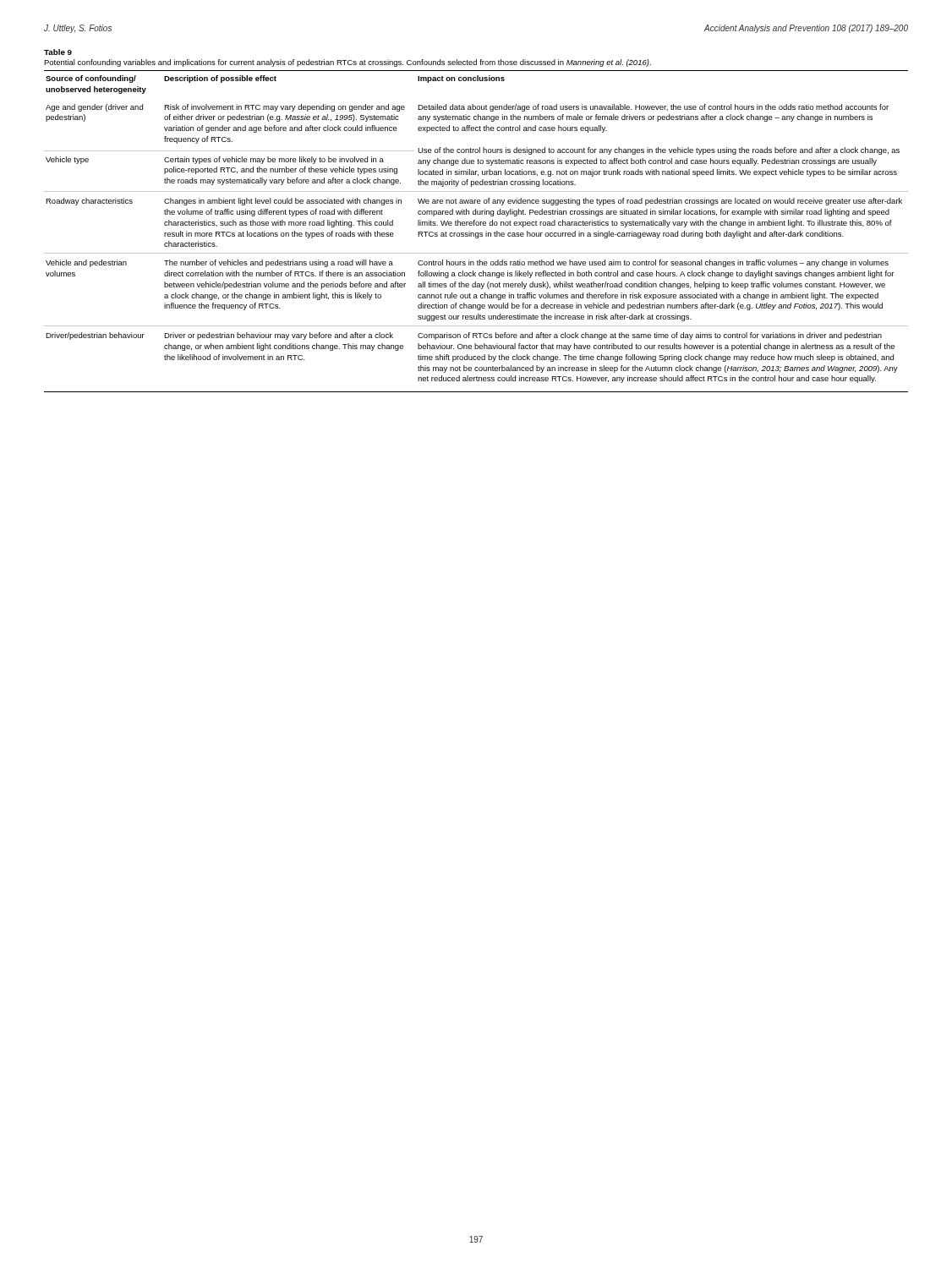952x1268 pixels.
Task: Click the caption
Action: tap(348, 57)
